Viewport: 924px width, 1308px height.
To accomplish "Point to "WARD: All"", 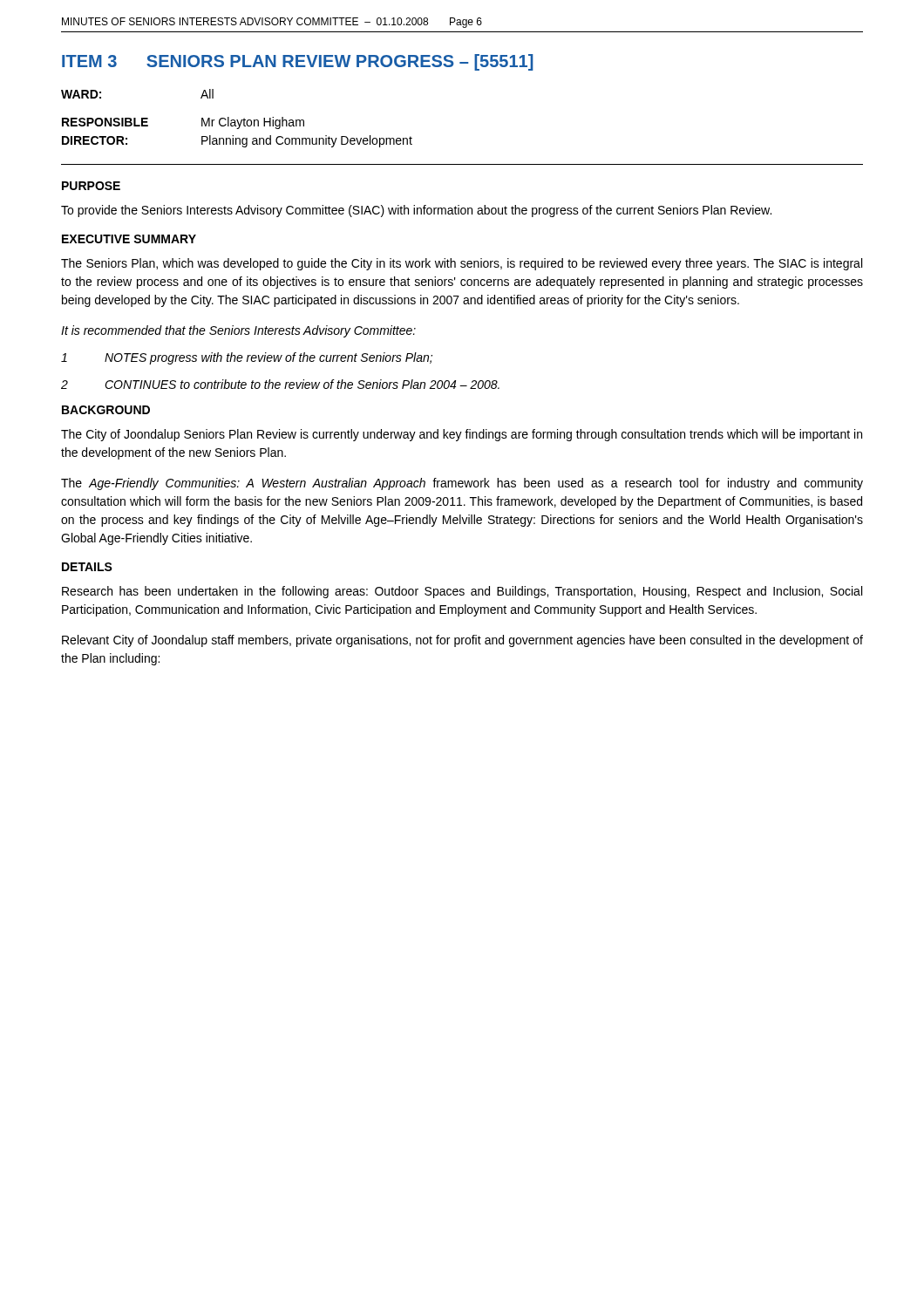I will tap(85, 94).
